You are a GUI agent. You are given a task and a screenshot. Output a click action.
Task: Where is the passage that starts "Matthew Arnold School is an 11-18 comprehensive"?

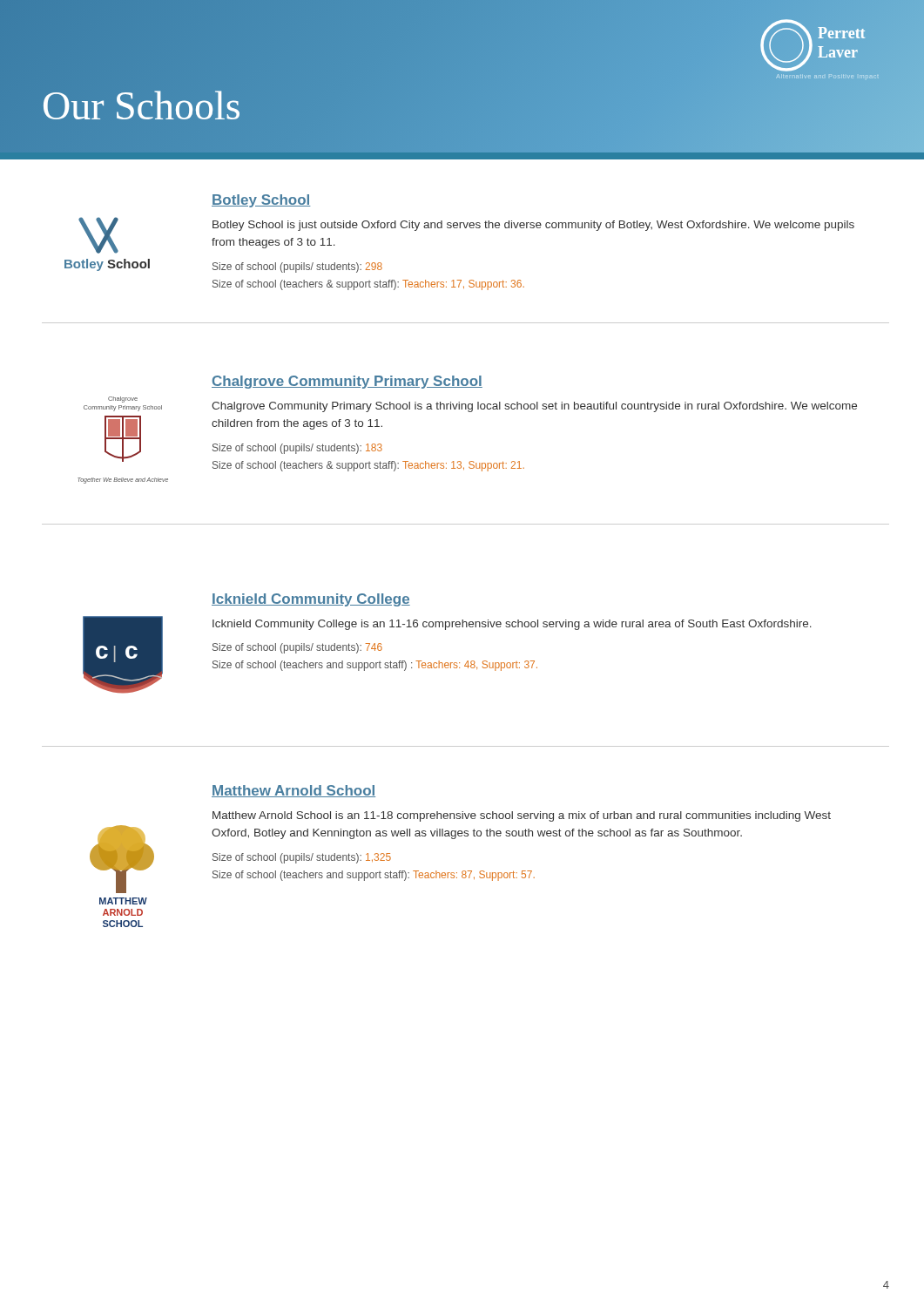pyautogui.click(x=521, y=824)
